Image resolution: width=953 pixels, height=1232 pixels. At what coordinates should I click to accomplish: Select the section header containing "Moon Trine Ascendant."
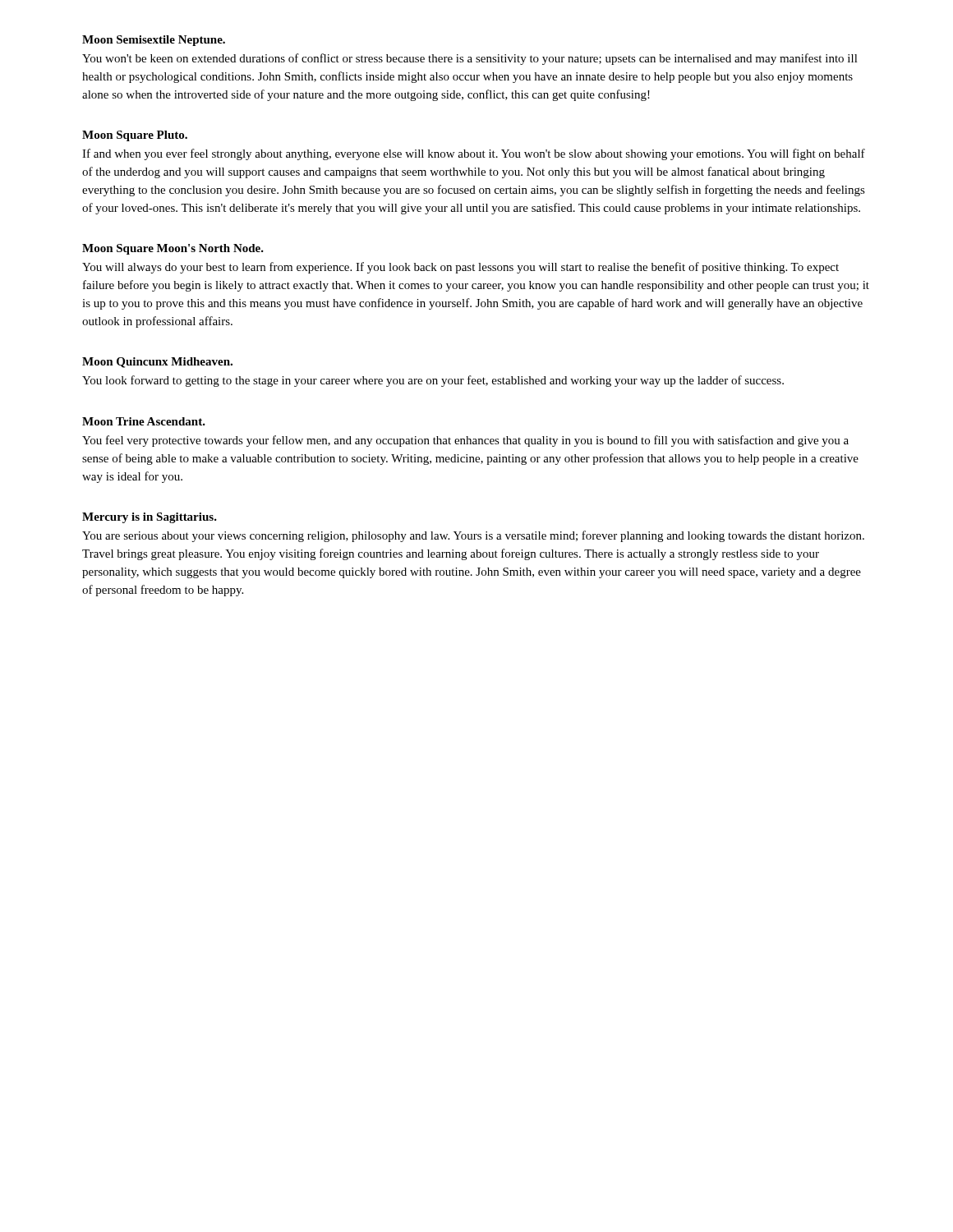tap(144, 421)
